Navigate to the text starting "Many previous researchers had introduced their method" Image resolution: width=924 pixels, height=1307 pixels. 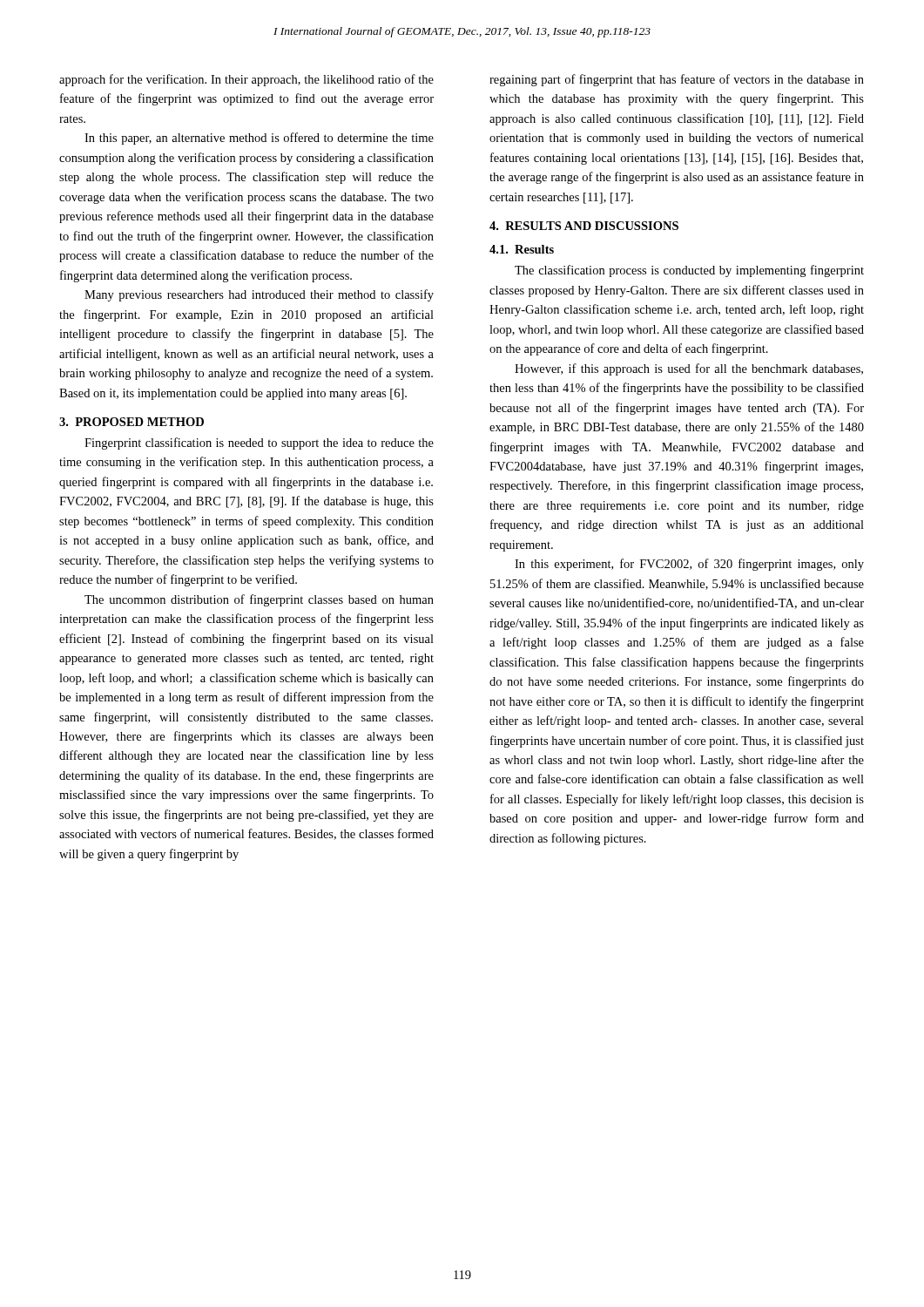pyautogui.click(x=246, y=344)
